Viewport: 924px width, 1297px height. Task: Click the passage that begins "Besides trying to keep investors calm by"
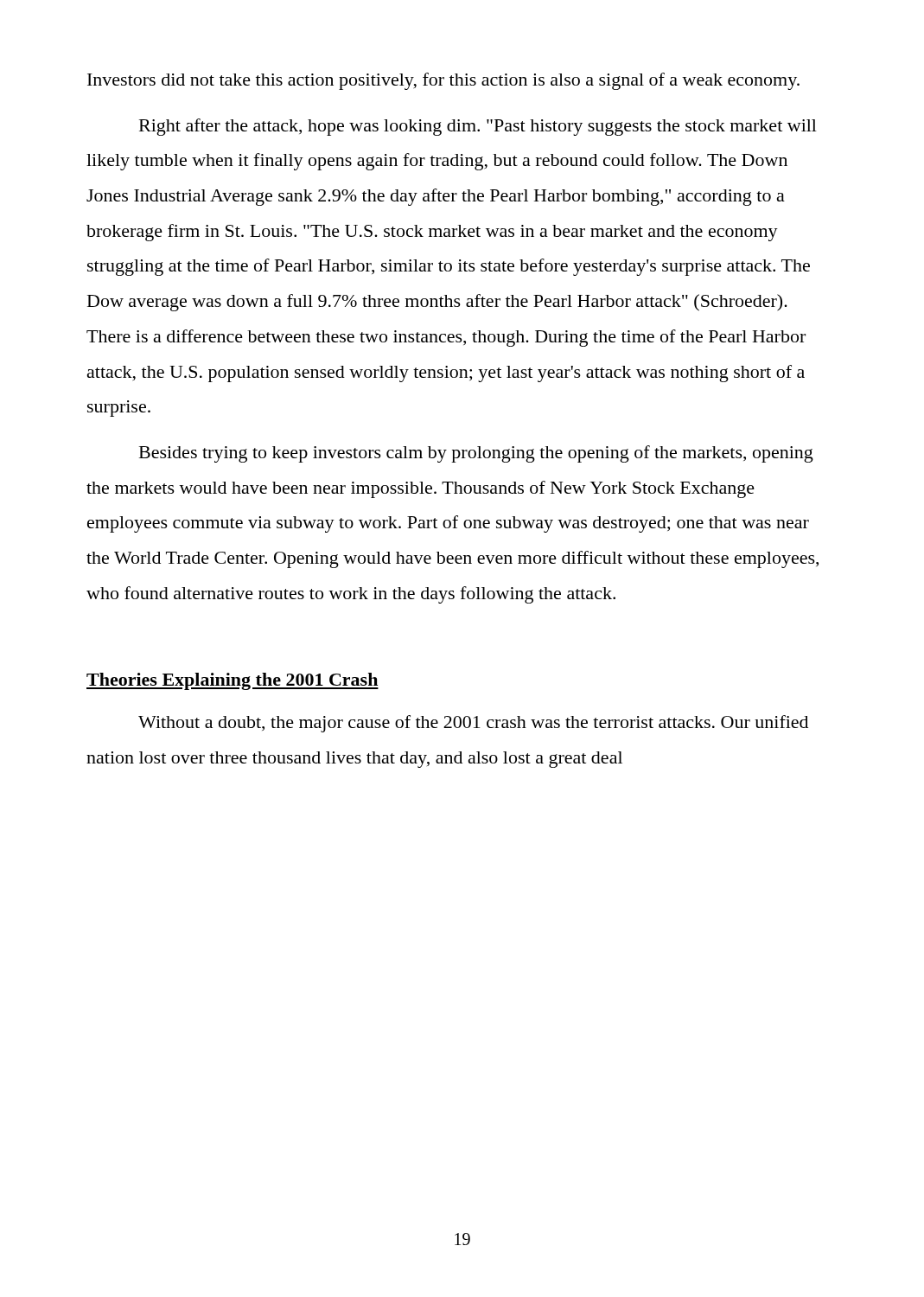click(x=453, y=522)
